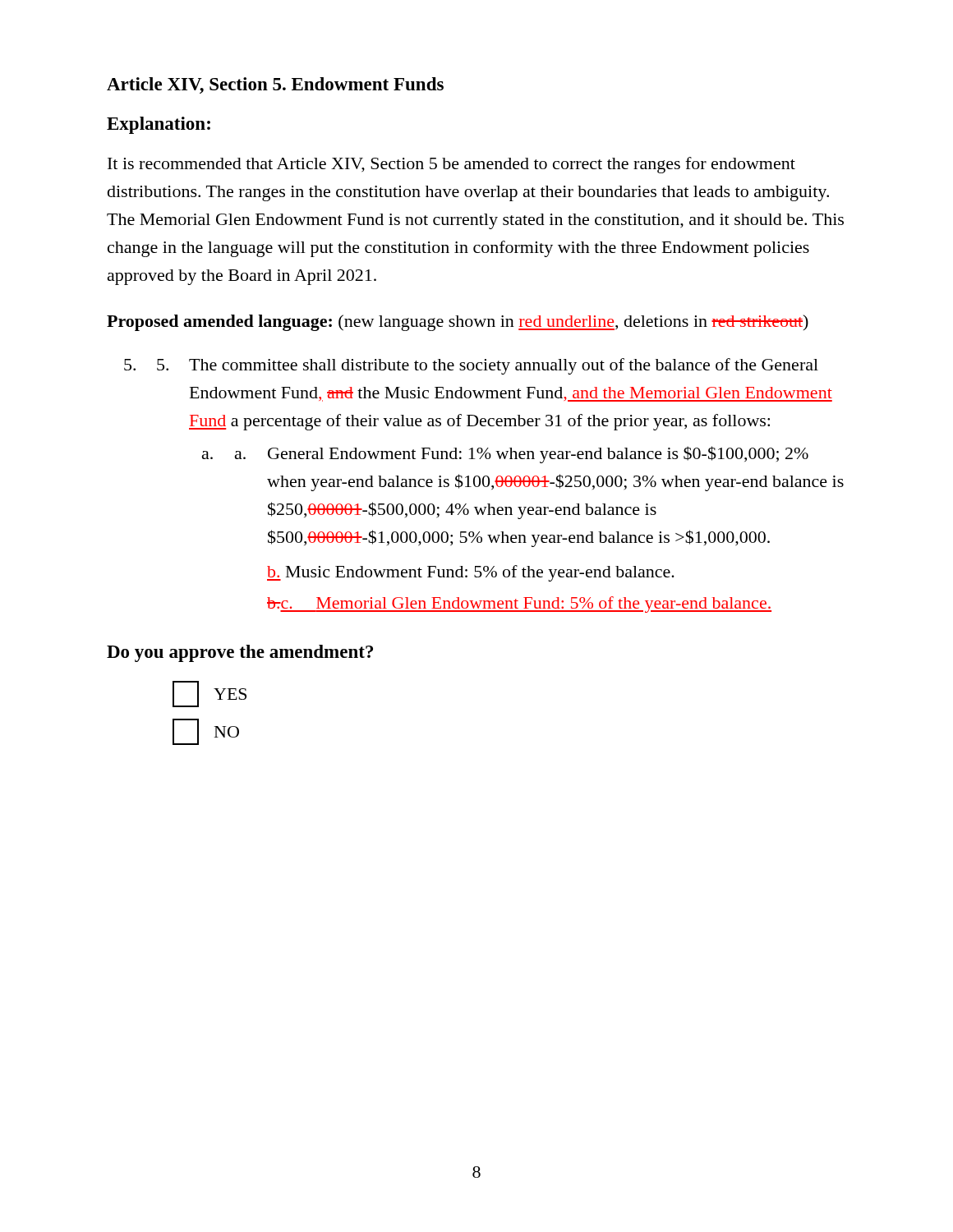Click where it says "Article XIV, Section 5. Endowment Funds"
Image resolution: width=953 pixels, height=1232 pixels.
[x=275, y=84]
